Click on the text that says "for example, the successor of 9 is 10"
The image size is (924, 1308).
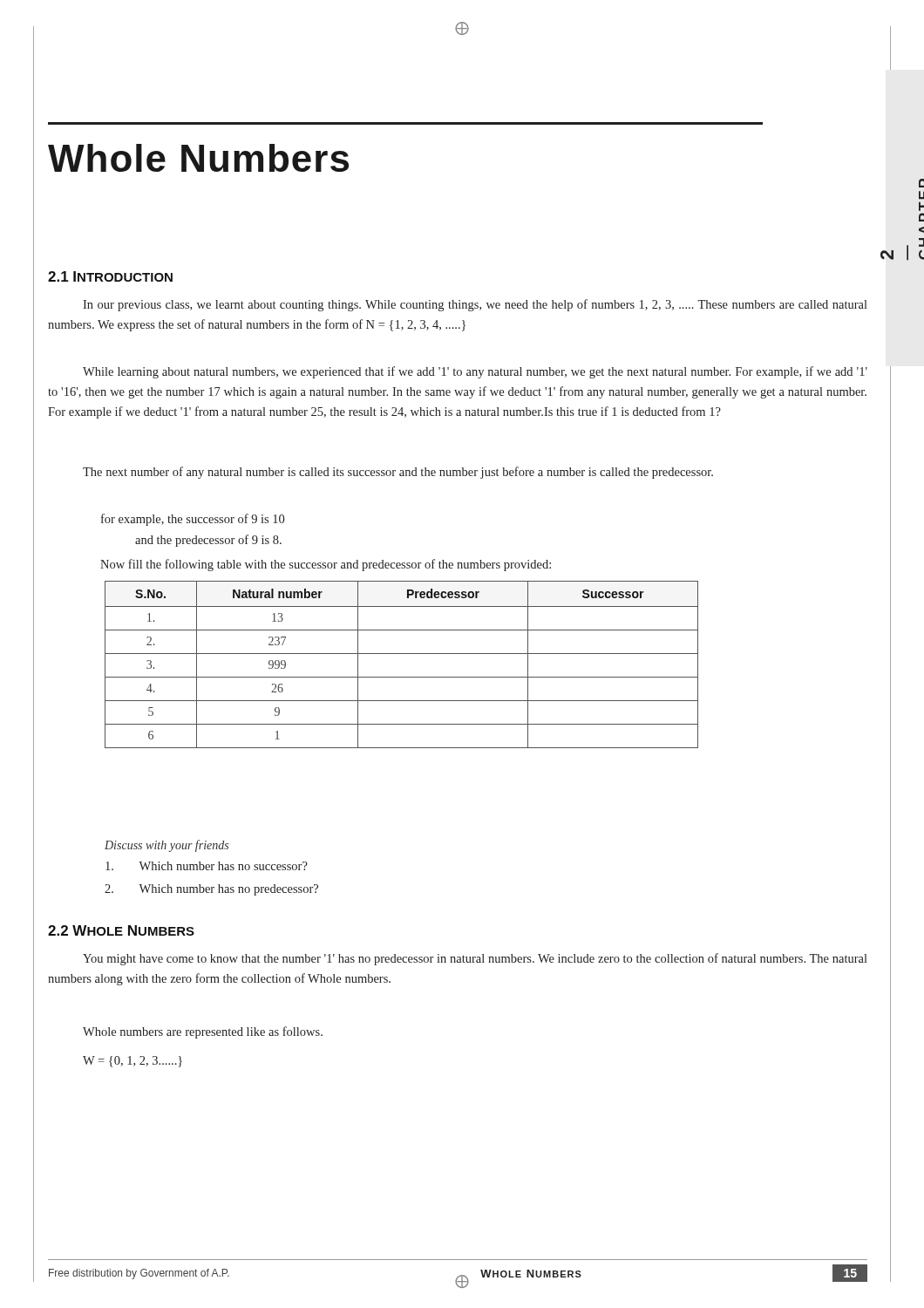click(x=193, y=519)
